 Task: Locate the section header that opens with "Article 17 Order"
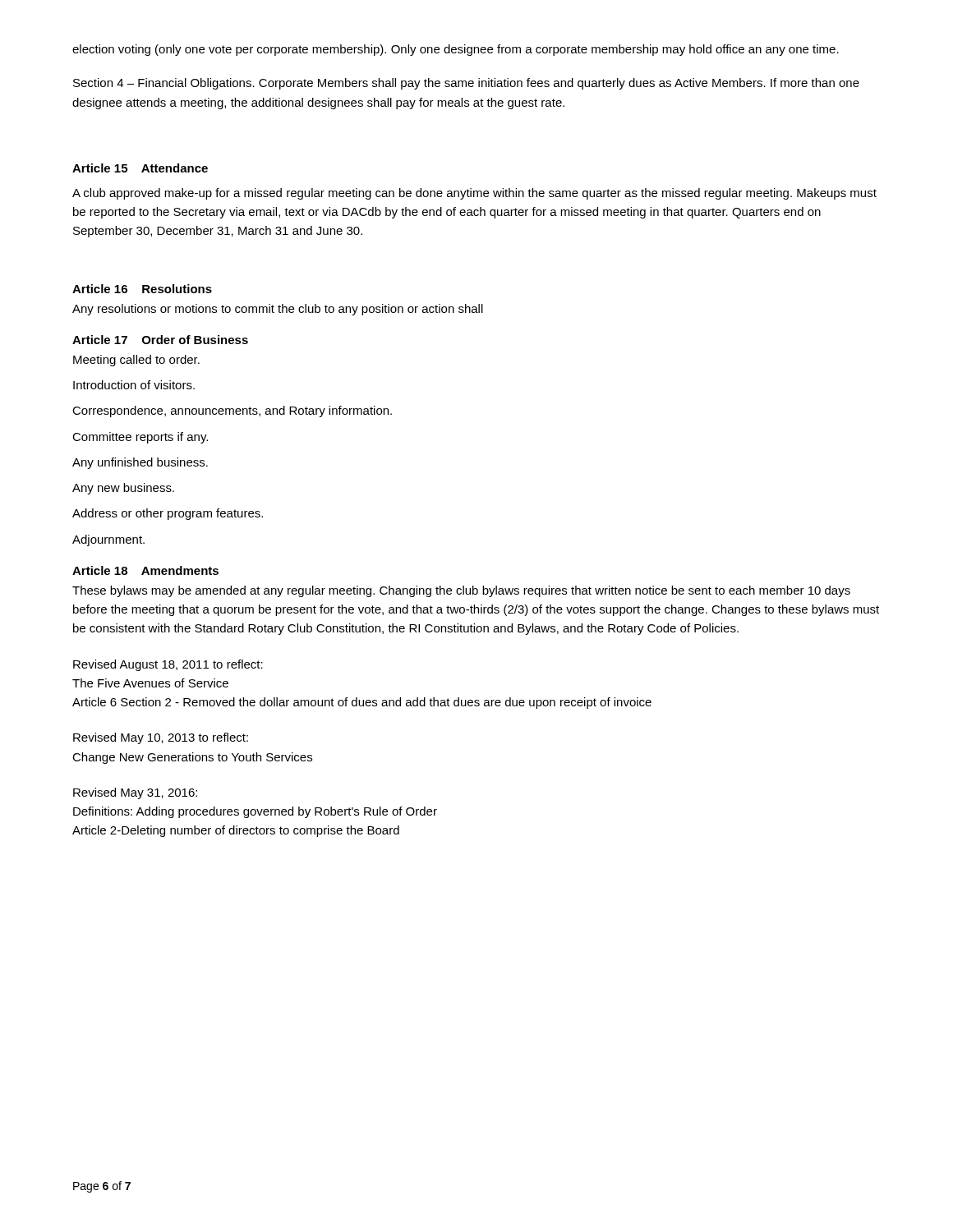tap(160, 339)
